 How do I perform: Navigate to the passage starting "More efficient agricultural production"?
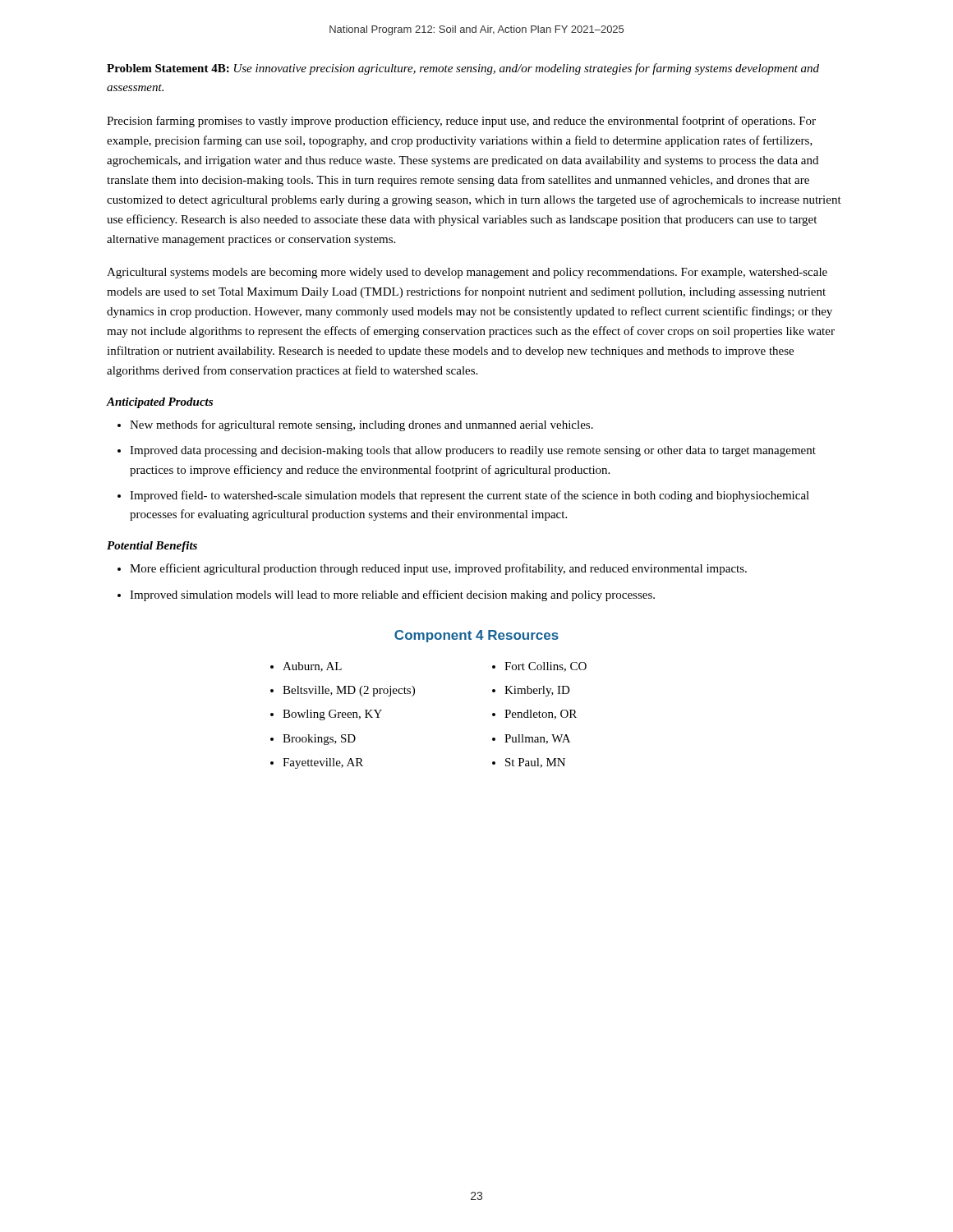click(x=488, y=569)
